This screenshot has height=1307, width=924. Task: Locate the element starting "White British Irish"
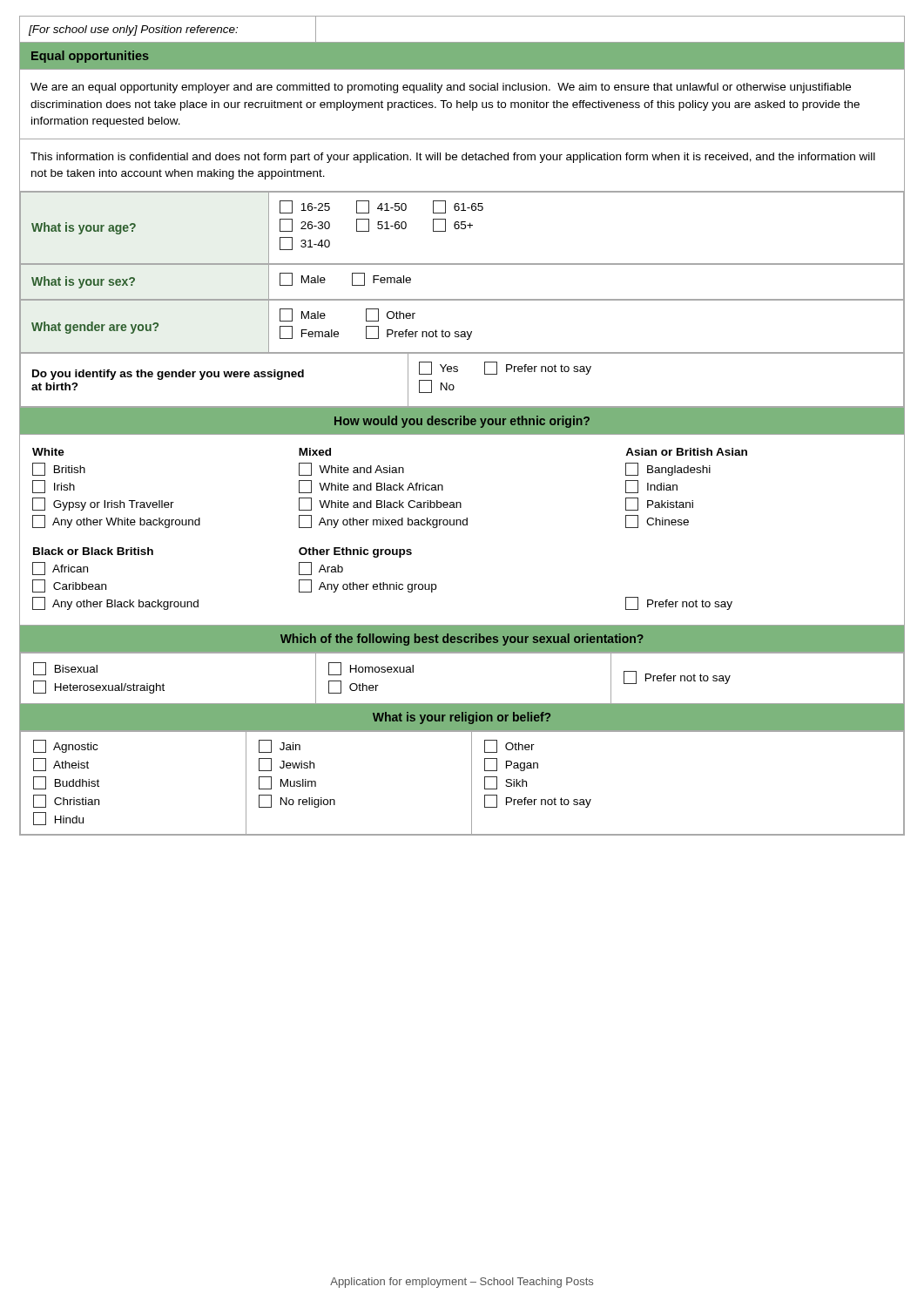48,452
